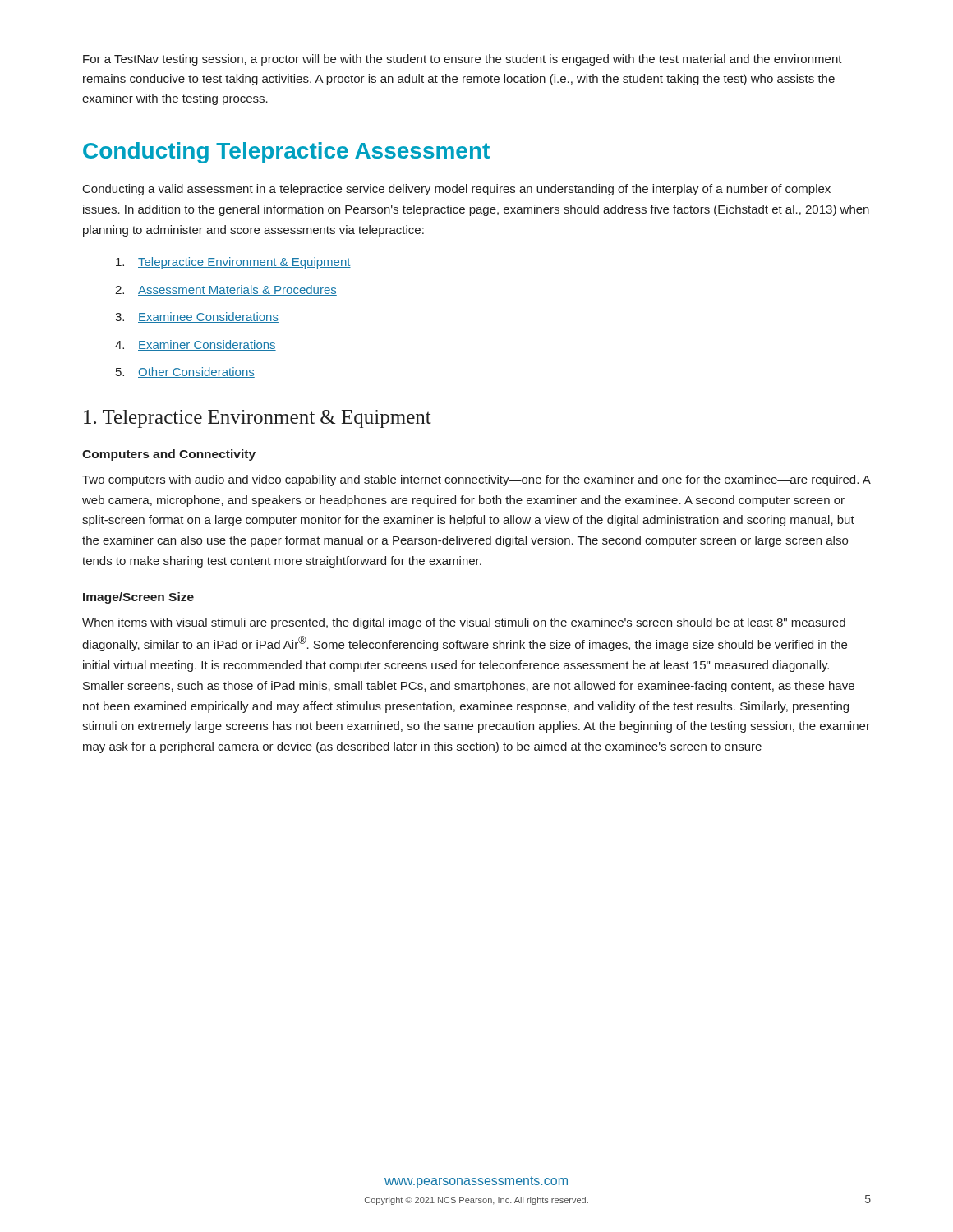The image size is (953, 1232).
Task: Where is the passage that starts "Two computers with audio"?
Action: coord(476,520)
